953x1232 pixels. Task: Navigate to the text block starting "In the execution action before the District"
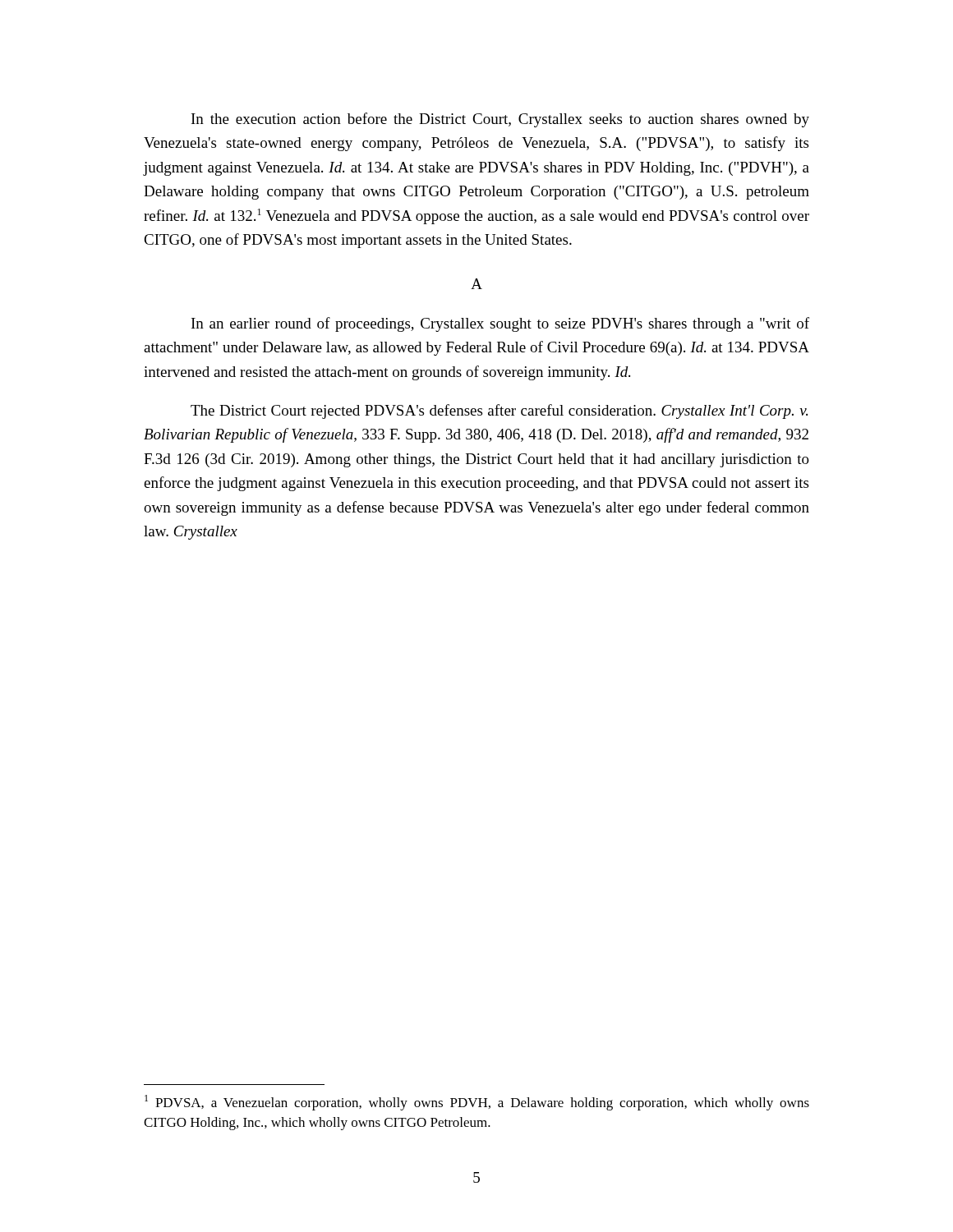476,179
